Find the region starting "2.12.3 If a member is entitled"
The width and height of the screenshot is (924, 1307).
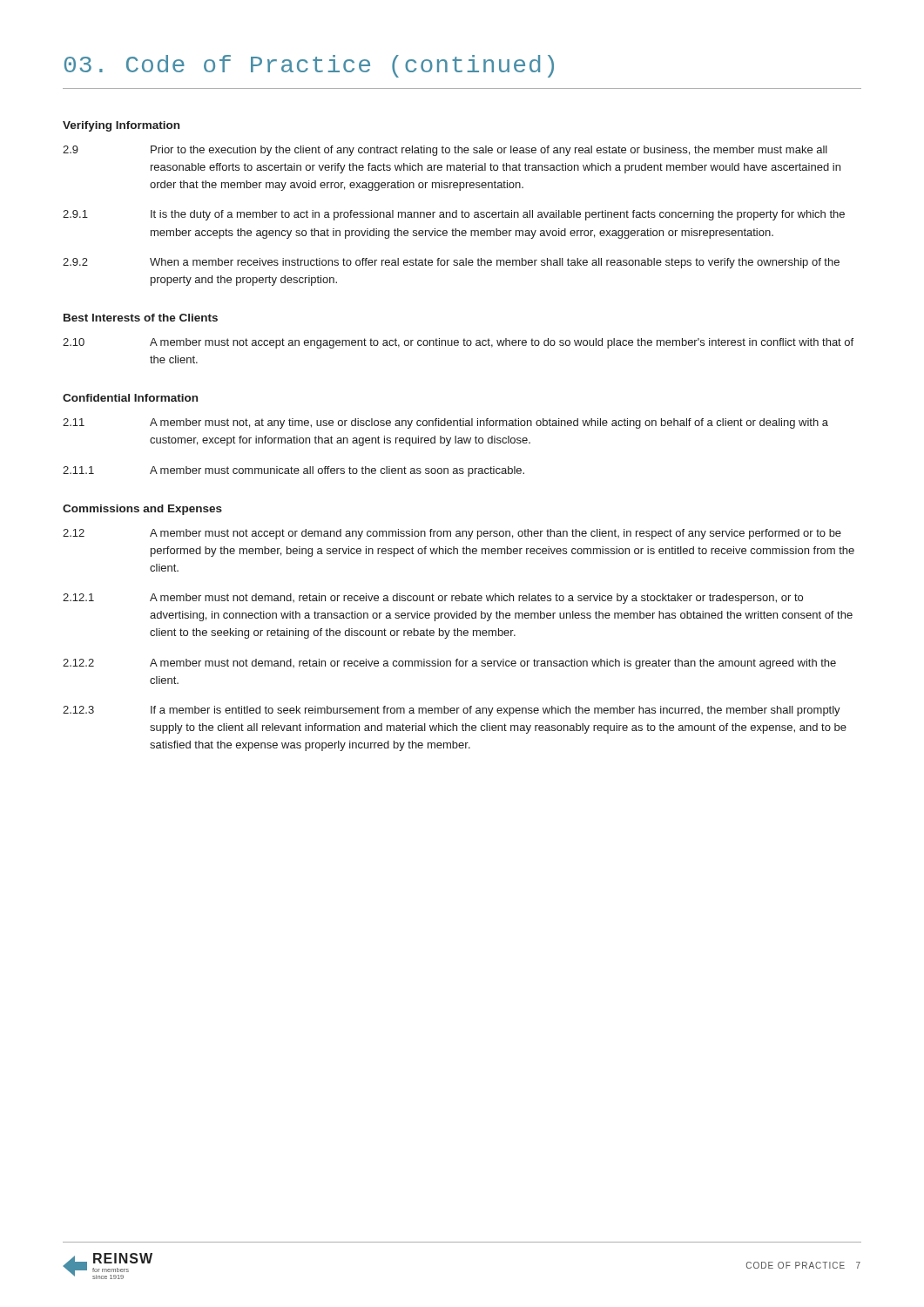click(462, 728)
